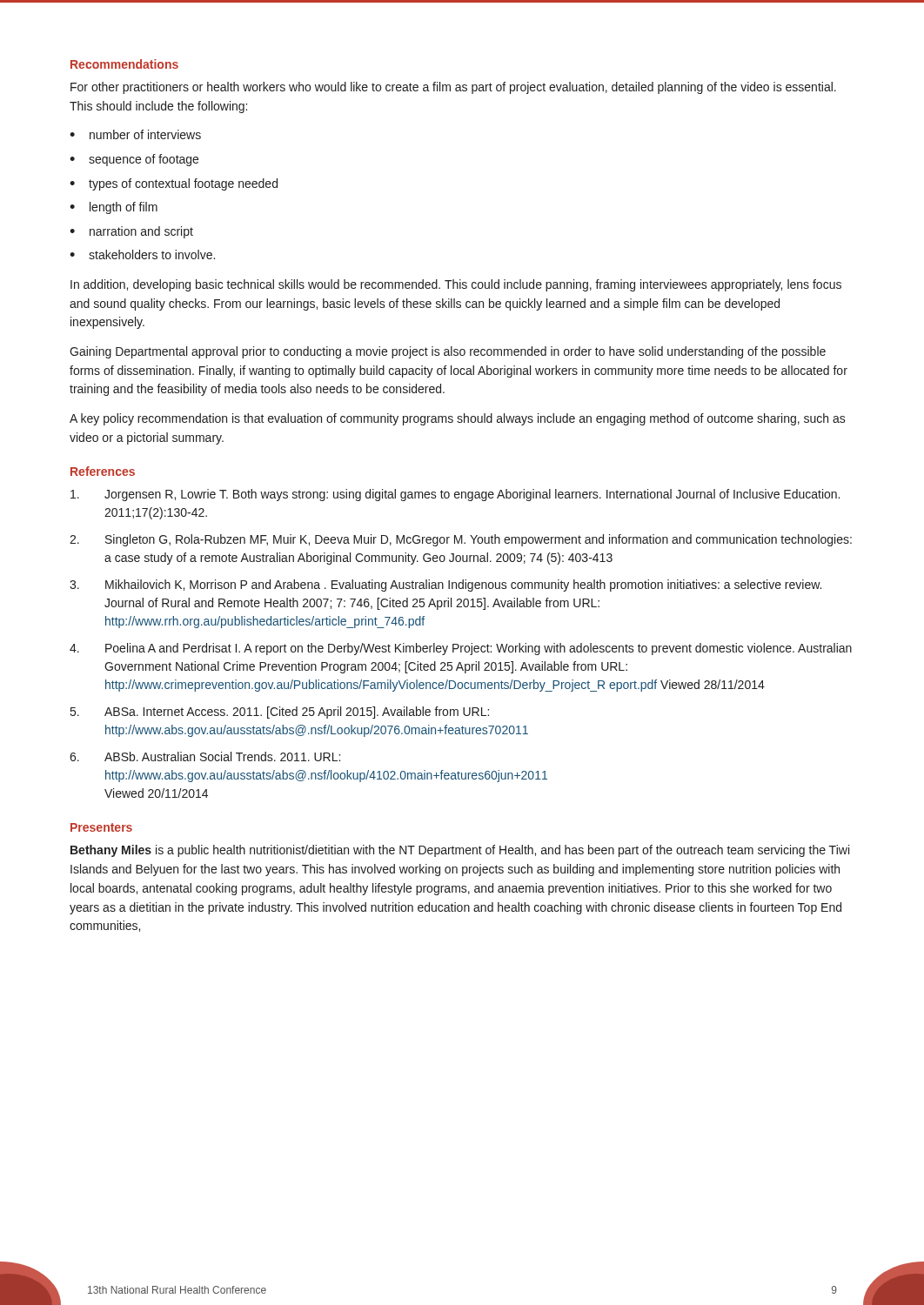Screen dimensions: 1305x924
Task: Select the list item with the text "4. Poelina A"
Action: (462, 667)
